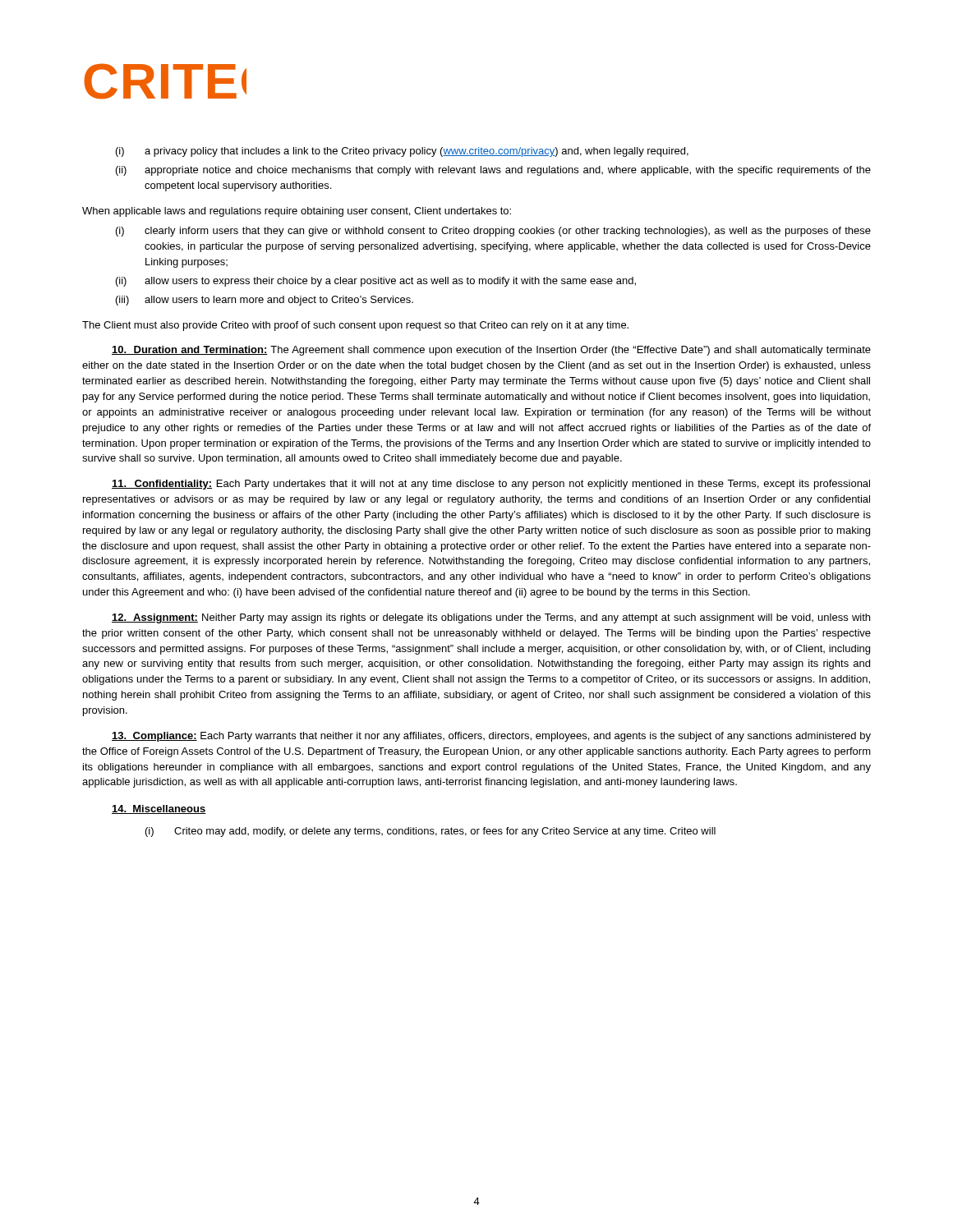Image resolution: width=953 pixels, height=1232 pixels.
Task: Click on the text block that reads "Duration and Termination: The"
Action: tap(476, 405)
